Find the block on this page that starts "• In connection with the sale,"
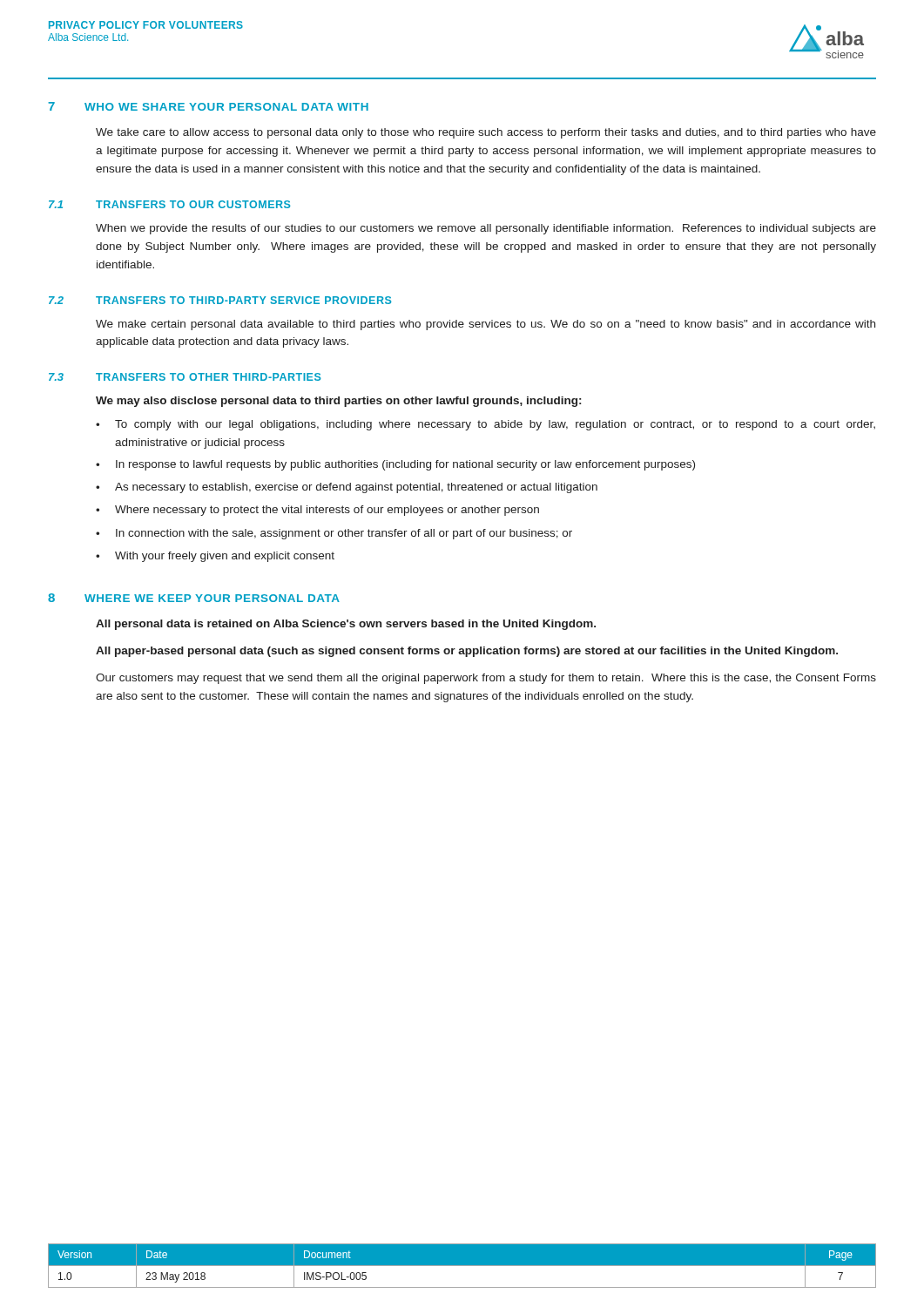Viewport: 924px width, 1307px height. [x=486, y=533]
